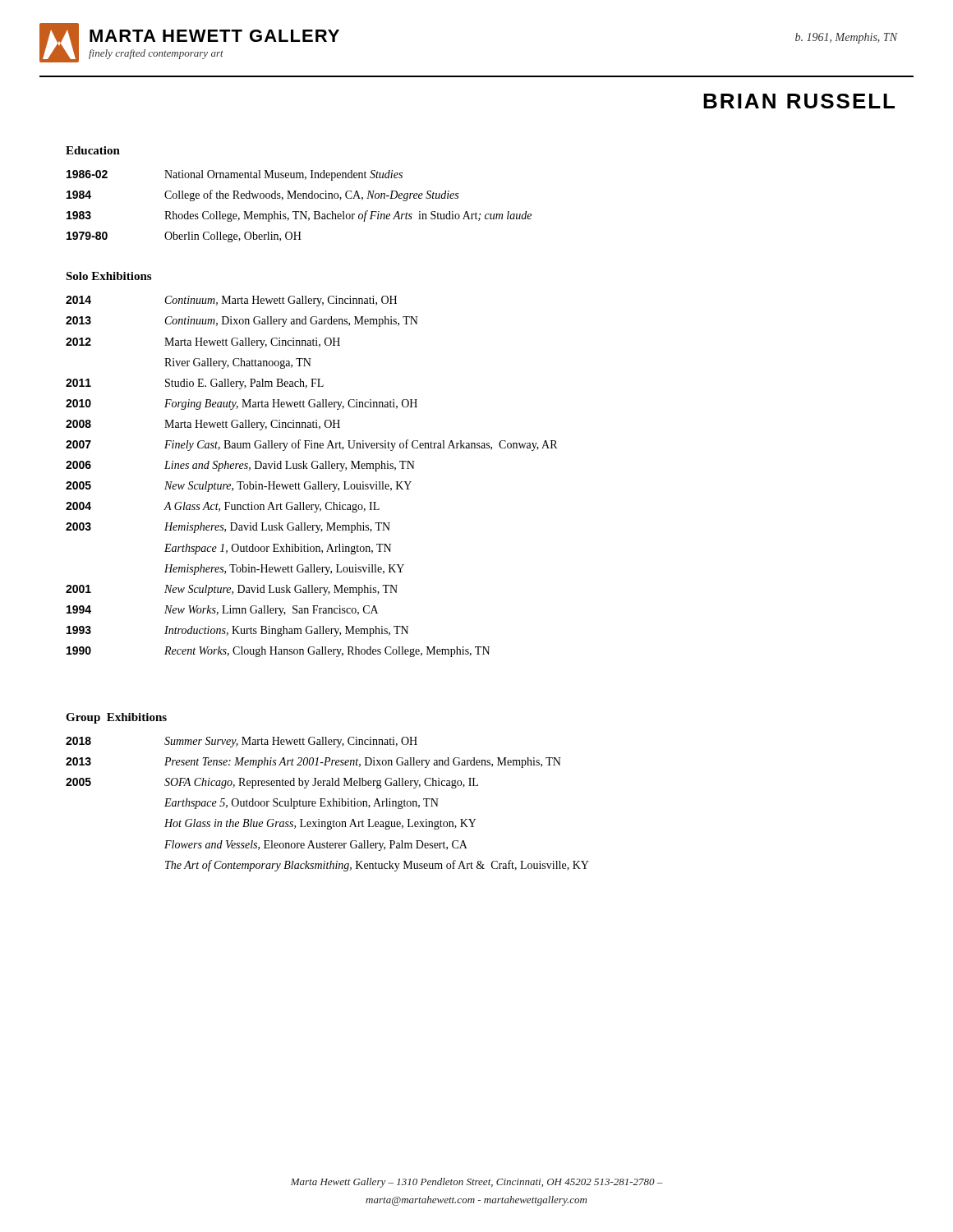Click where it says "BRIAN RUSSELL"
Screen dimensions: 1232x953
pos(800,101)
